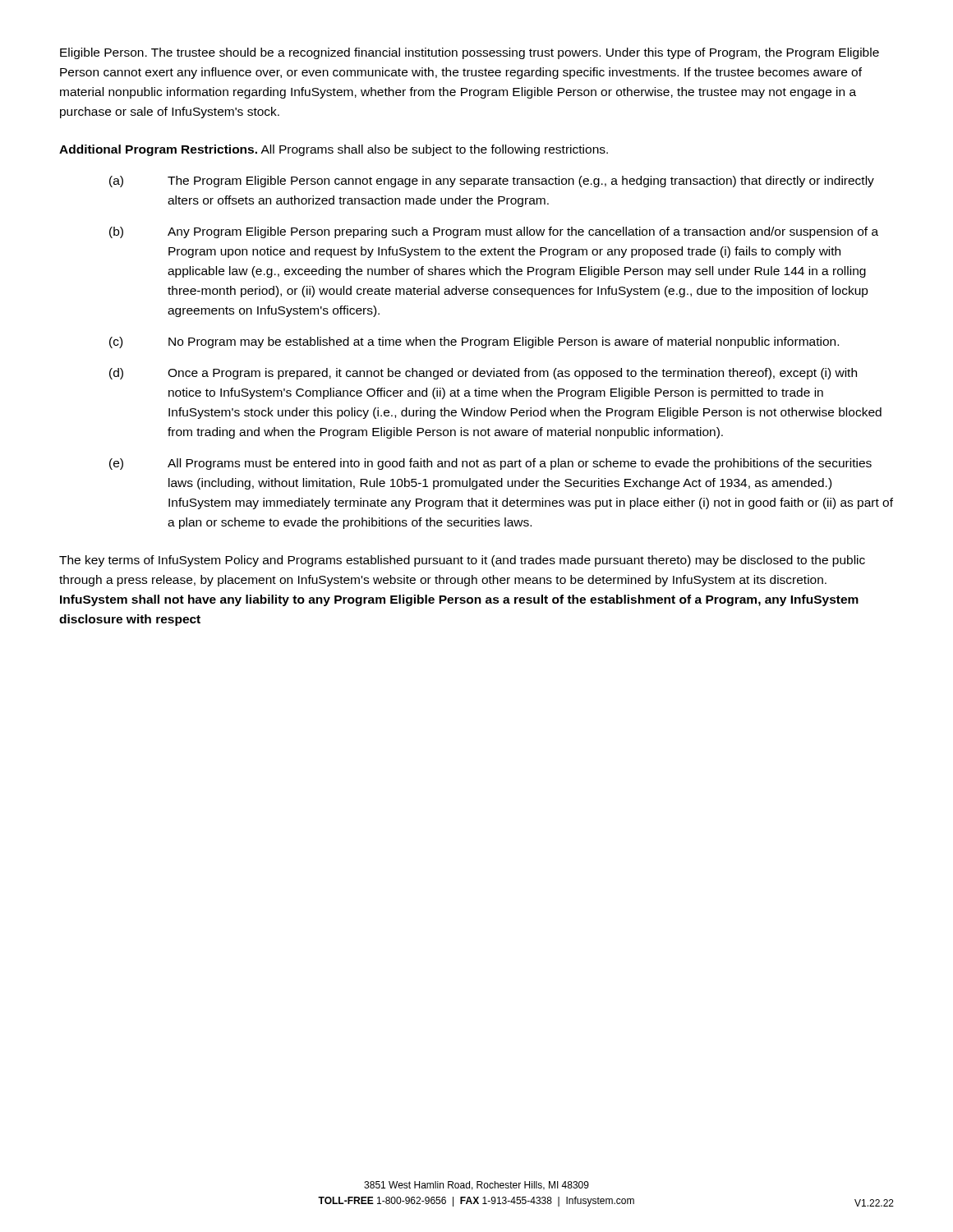Navigate to the text block starting "(e) All Programs"

(x=476, y=493)
